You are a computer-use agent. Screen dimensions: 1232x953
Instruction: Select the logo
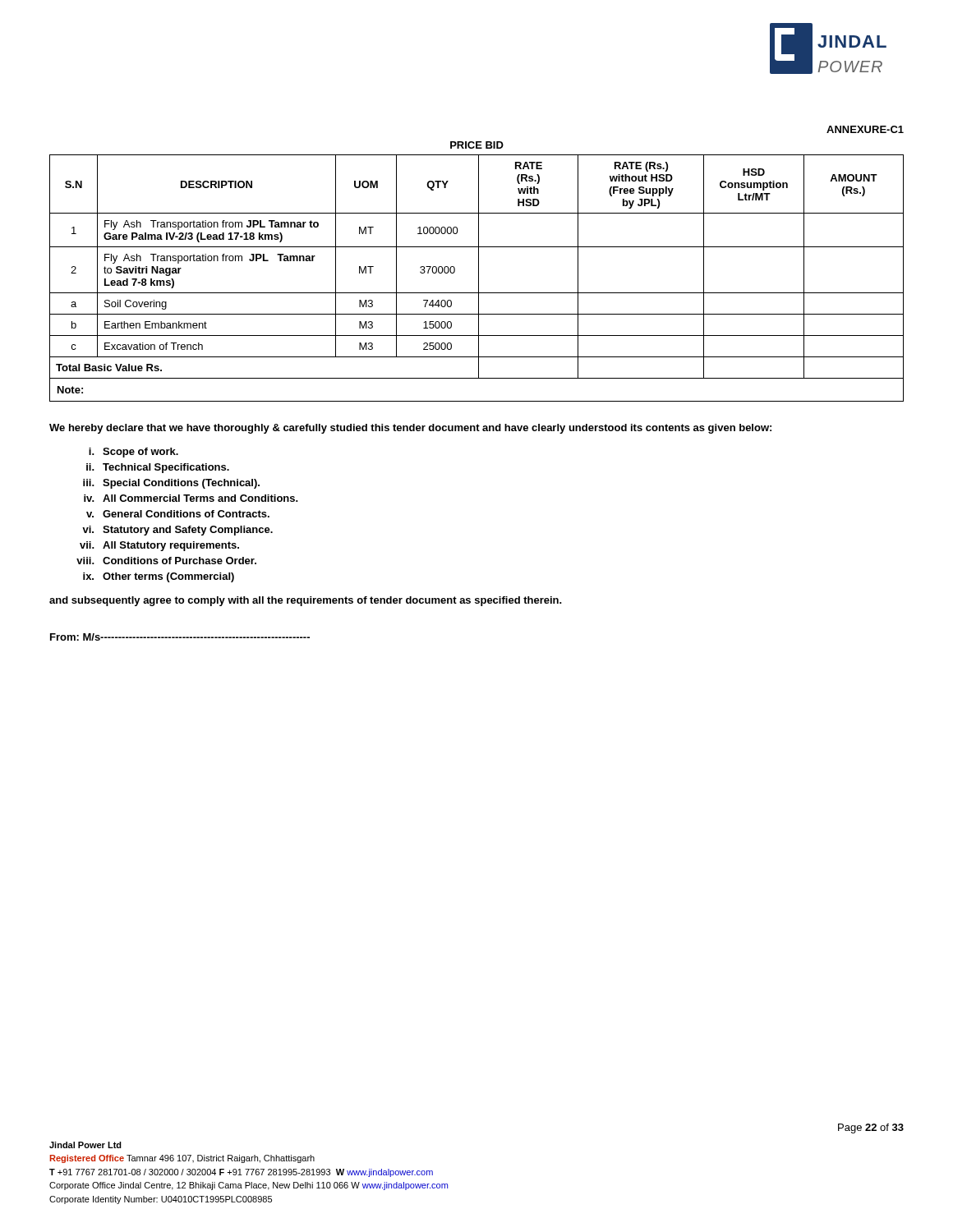click(x=838, y=54)
